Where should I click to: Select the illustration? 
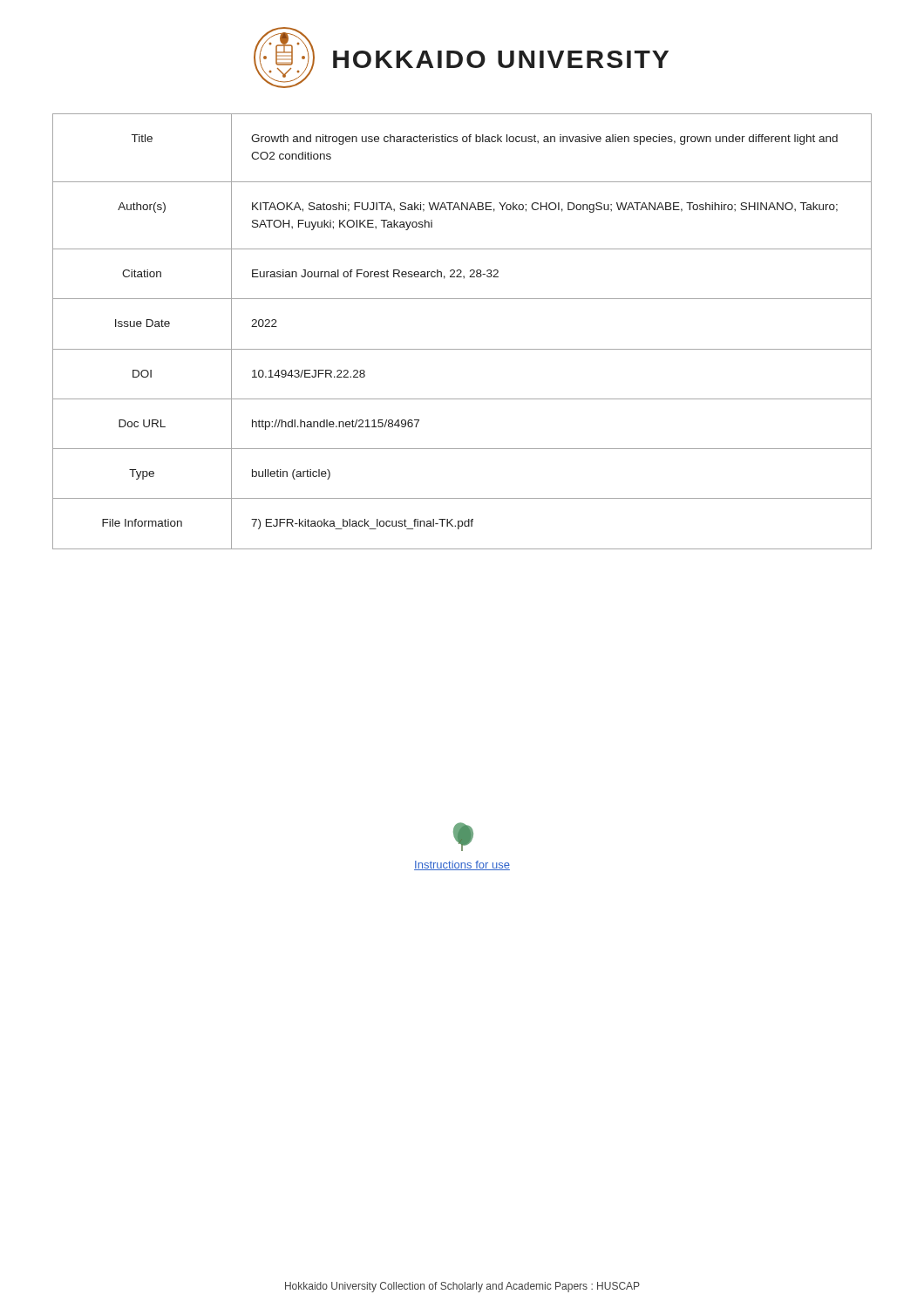tap(462, 837)
